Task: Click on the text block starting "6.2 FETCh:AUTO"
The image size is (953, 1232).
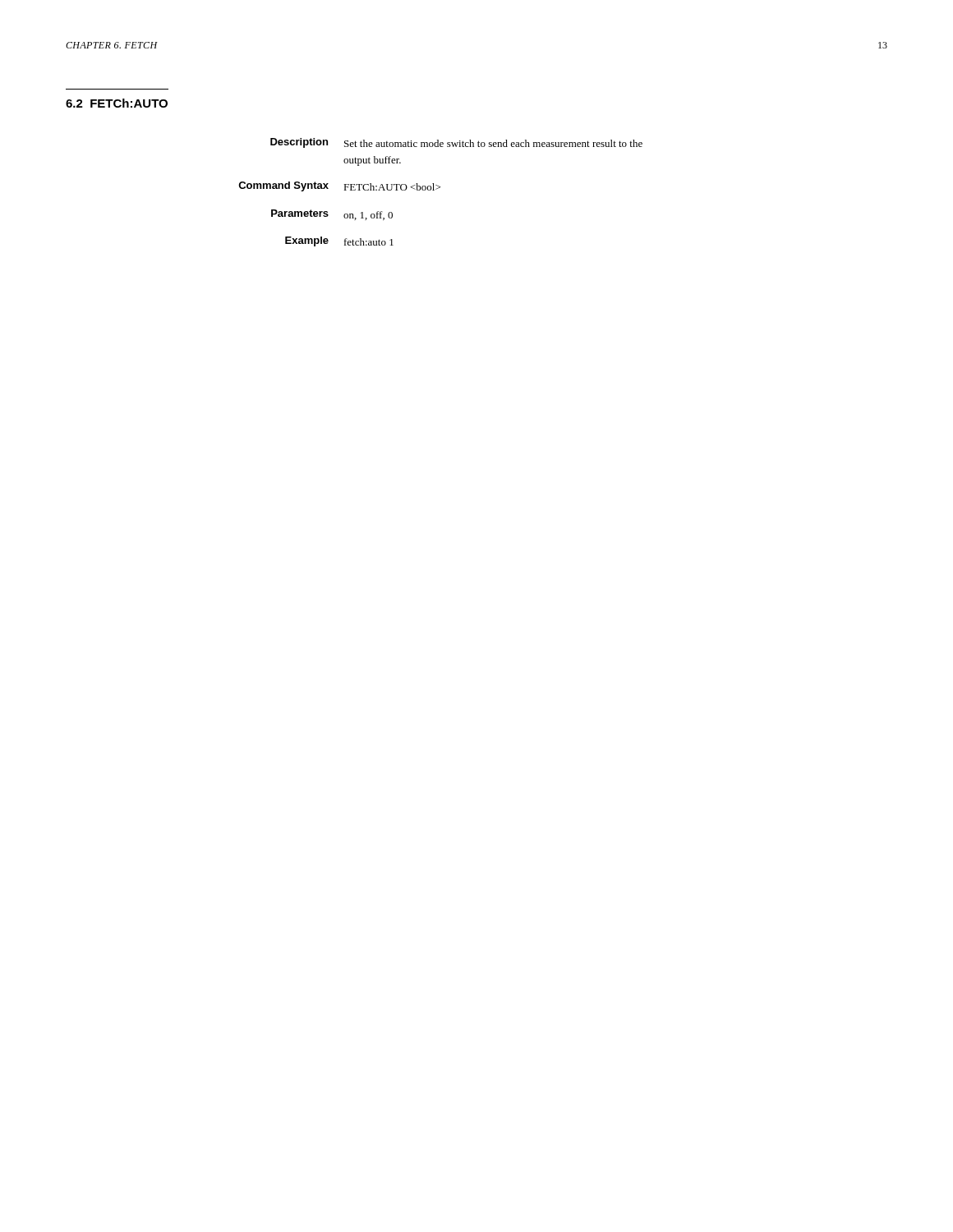Action: (117, 99)
